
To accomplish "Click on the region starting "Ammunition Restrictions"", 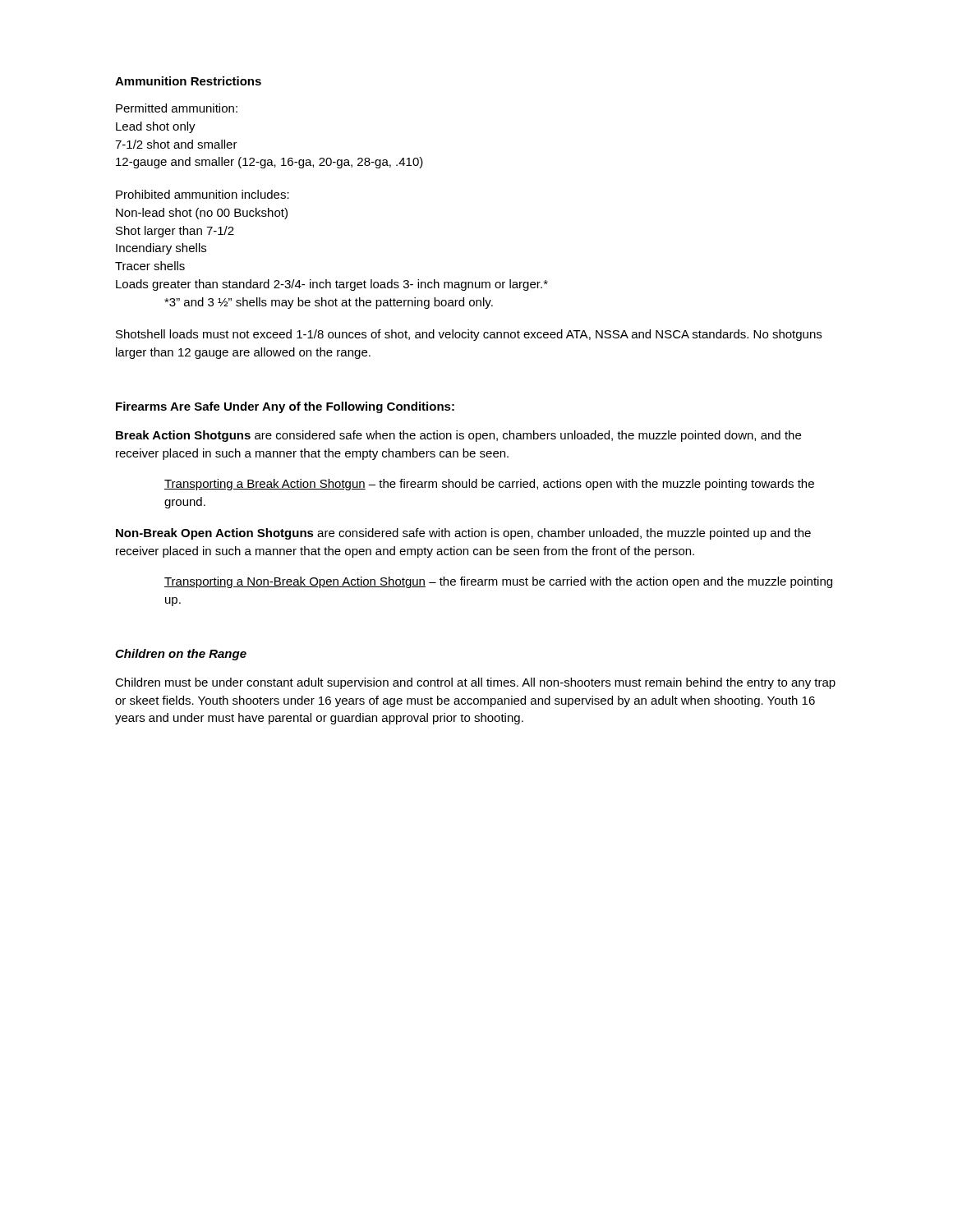I will (188, 81).
